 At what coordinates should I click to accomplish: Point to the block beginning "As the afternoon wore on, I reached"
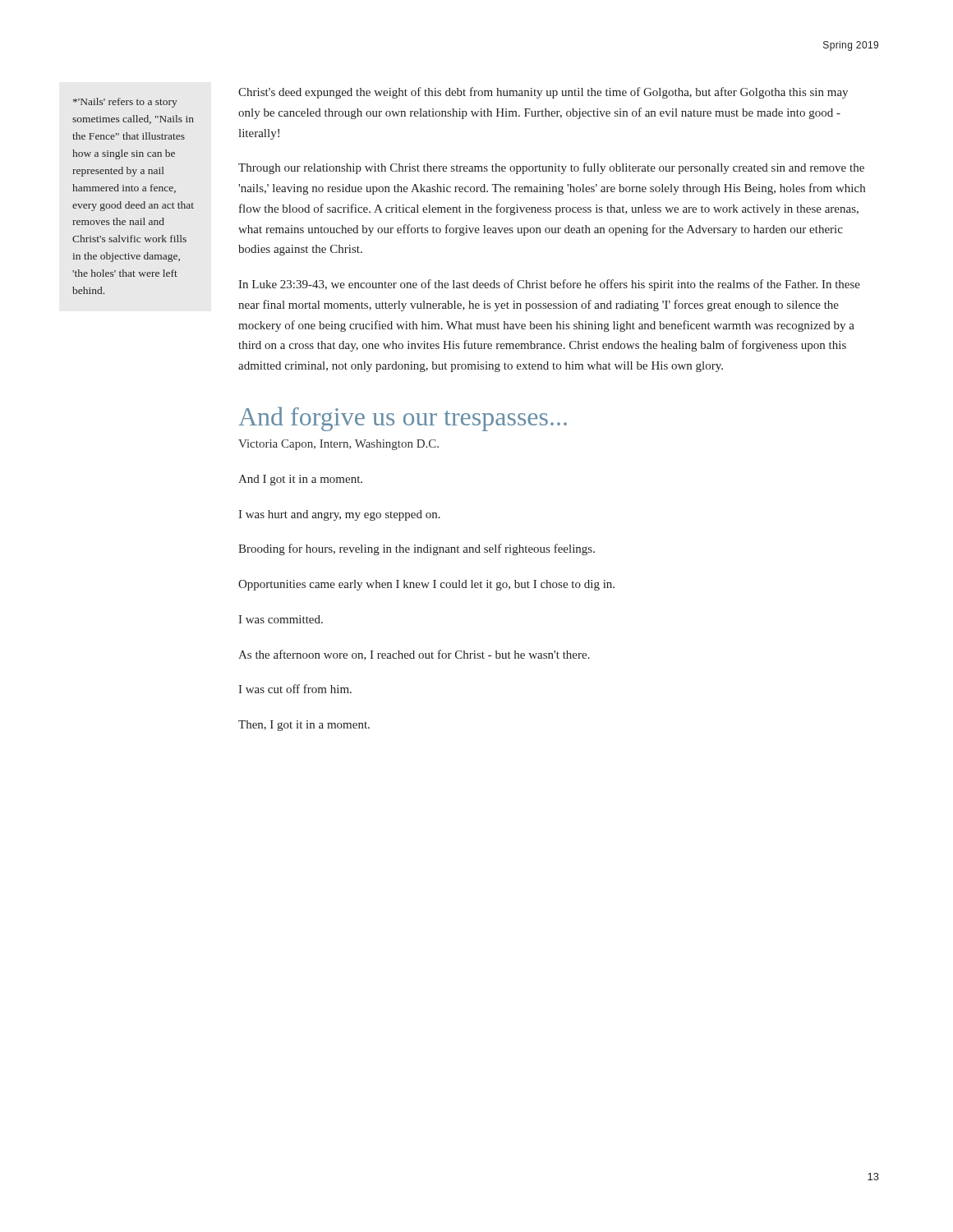point(555,655)
